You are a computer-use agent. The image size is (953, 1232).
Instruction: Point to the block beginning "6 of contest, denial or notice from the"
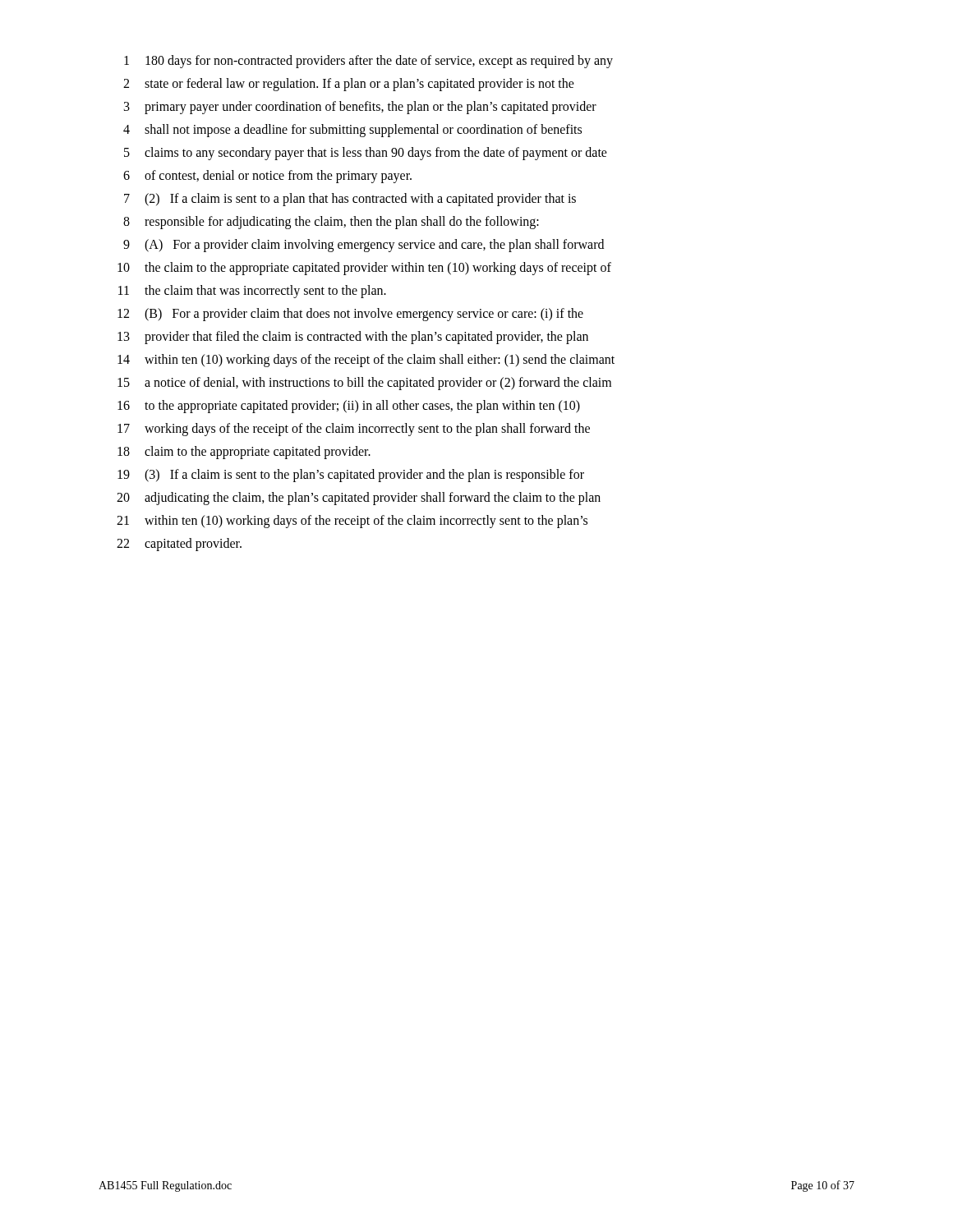tap(267, 177)
